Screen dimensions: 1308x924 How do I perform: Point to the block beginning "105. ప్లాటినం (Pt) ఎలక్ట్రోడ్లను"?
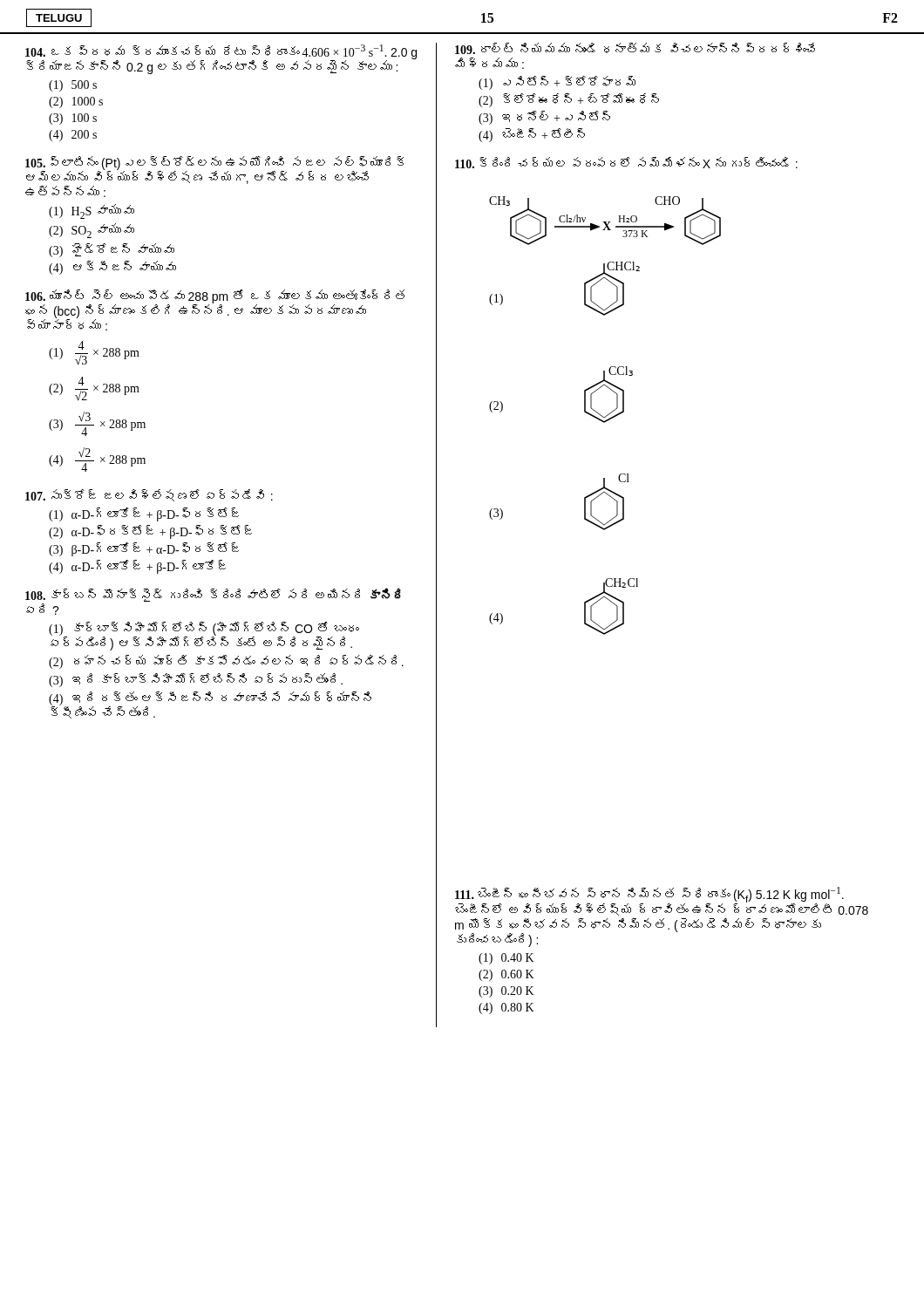[x=214, y=170]
